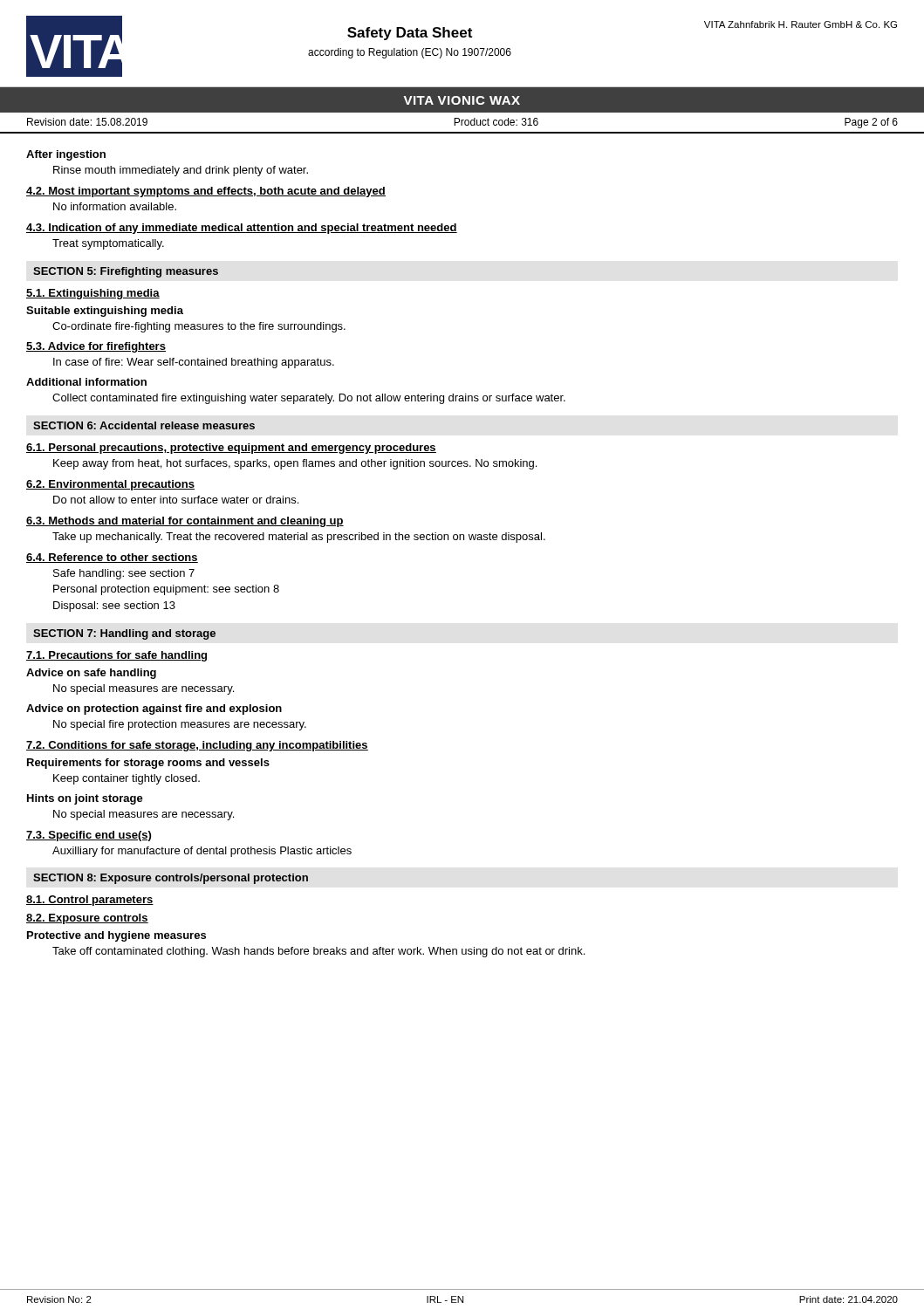The height and width of the screenshot is (1309, 924).
Task: Where does it say "SECTION 6: Accidental release measures"?
Action: pyautogui.click(x=144, y=425)
